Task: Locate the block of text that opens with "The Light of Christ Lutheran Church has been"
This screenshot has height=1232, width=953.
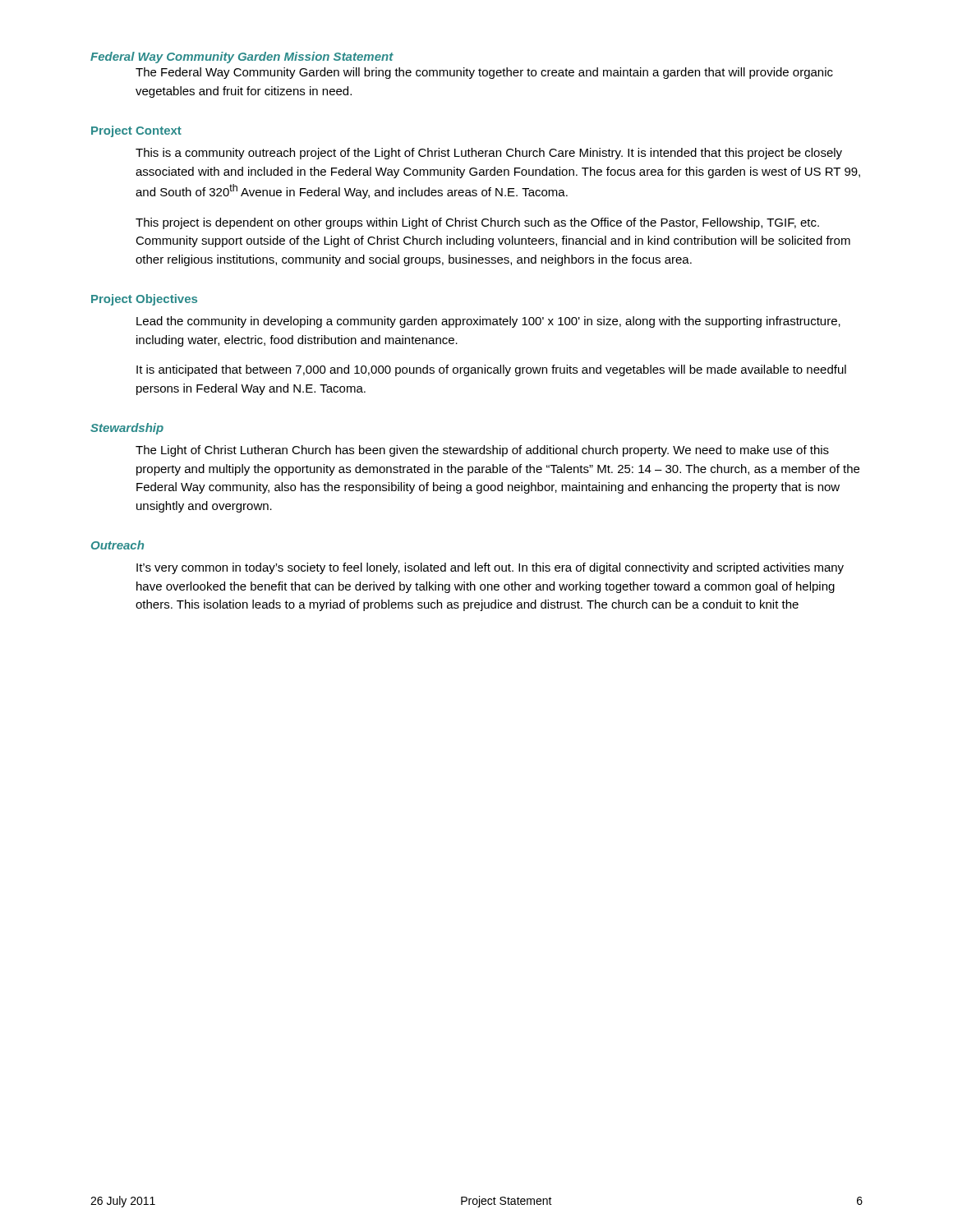Action: (498, 477)
